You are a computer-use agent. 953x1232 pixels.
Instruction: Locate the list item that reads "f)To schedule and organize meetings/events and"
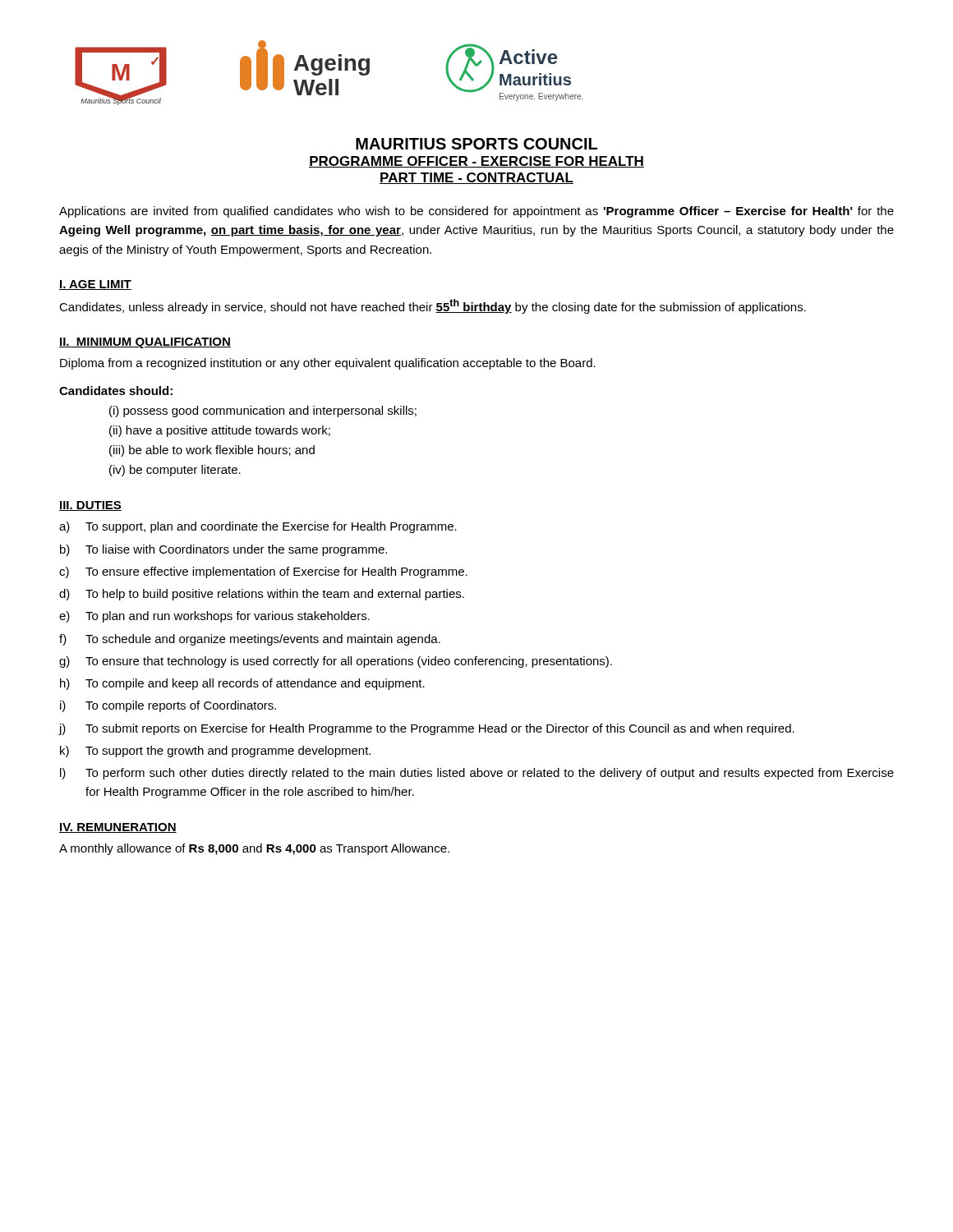tap(250, 640)
